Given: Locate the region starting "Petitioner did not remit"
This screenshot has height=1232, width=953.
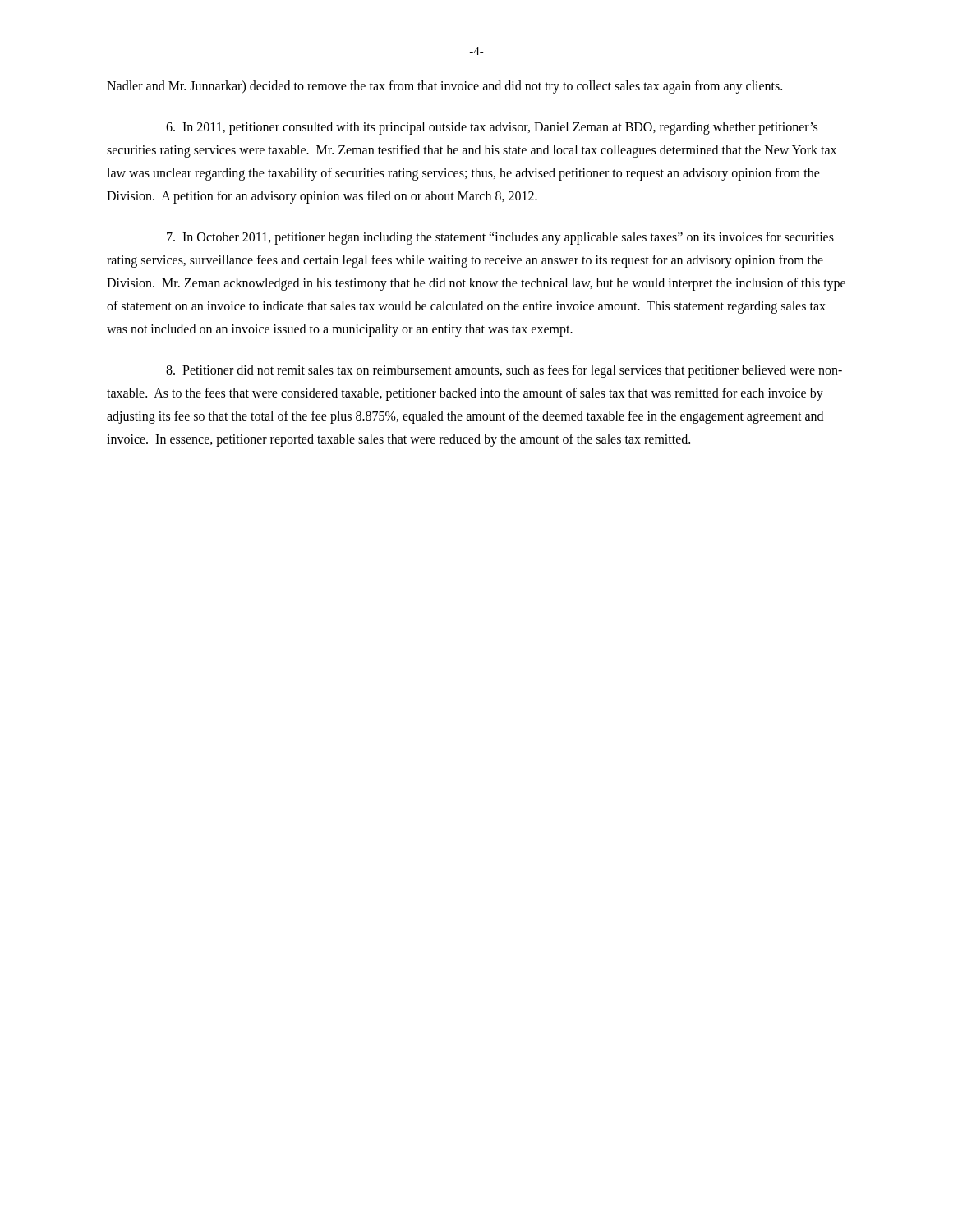Looking at the screenshot, I should coord(475,405).
